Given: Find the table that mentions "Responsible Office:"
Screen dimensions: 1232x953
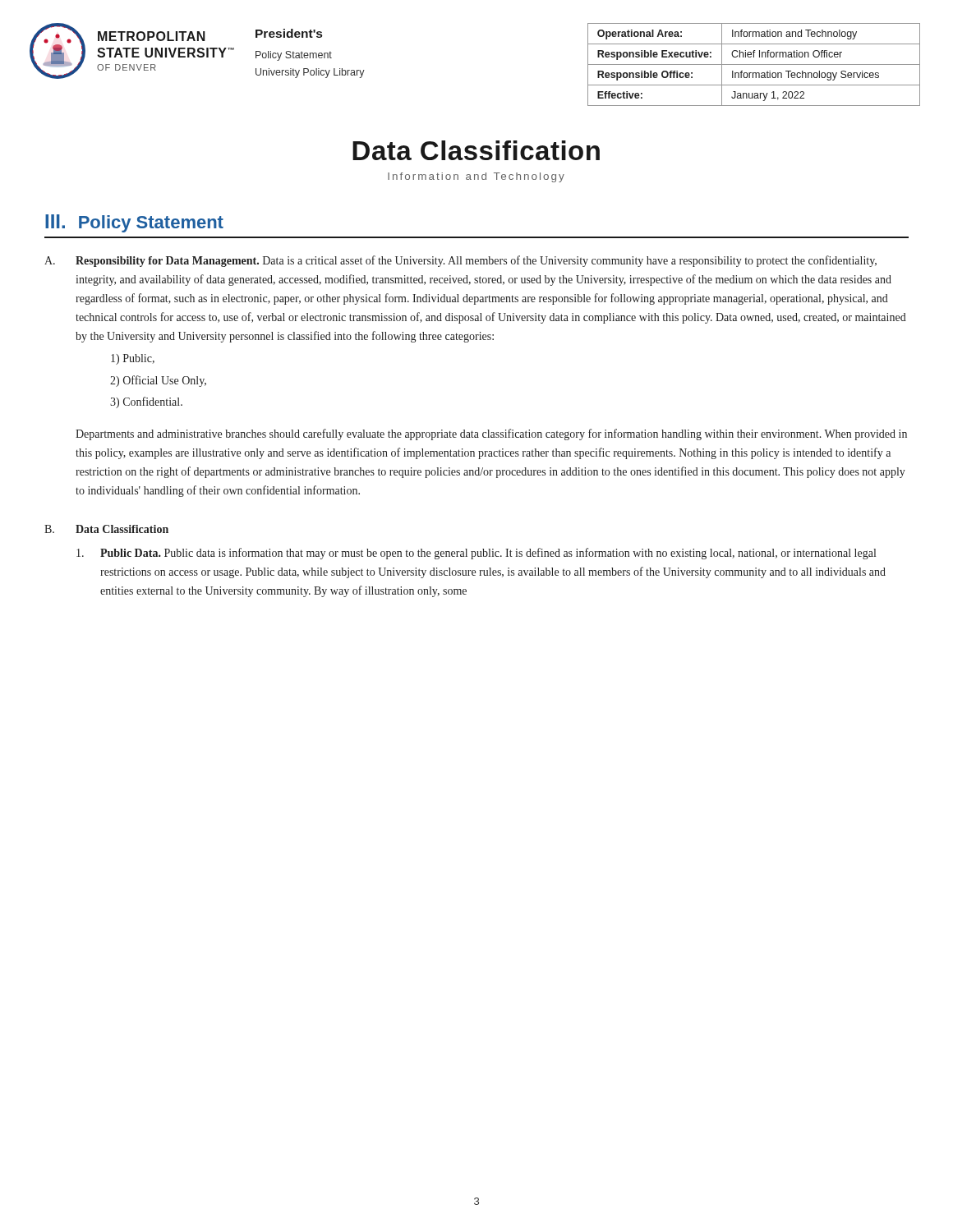Looking at the screenshot, I should point(754,64).
